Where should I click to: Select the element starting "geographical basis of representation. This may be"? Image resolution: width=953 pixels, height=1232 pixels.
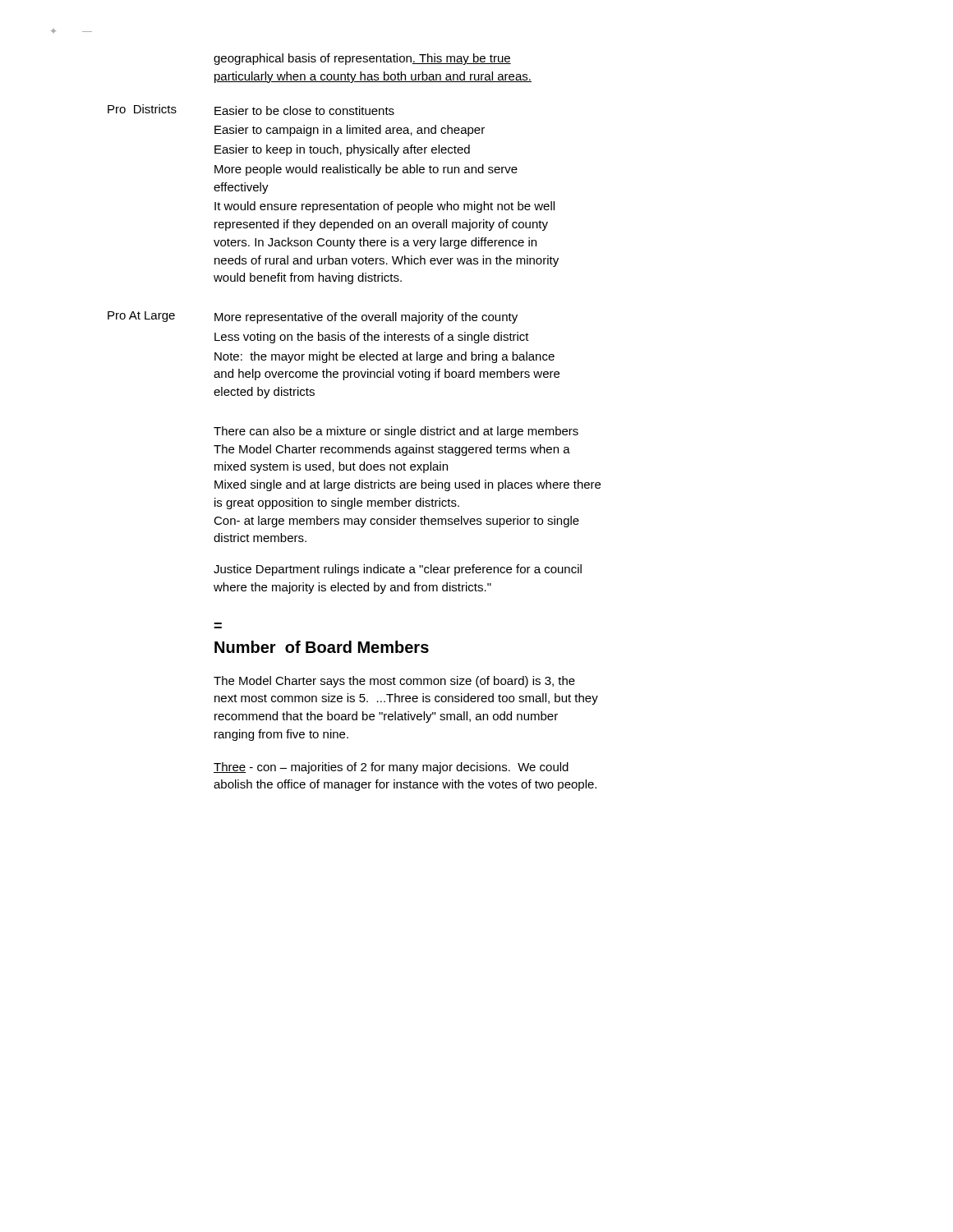pos(373,67)
